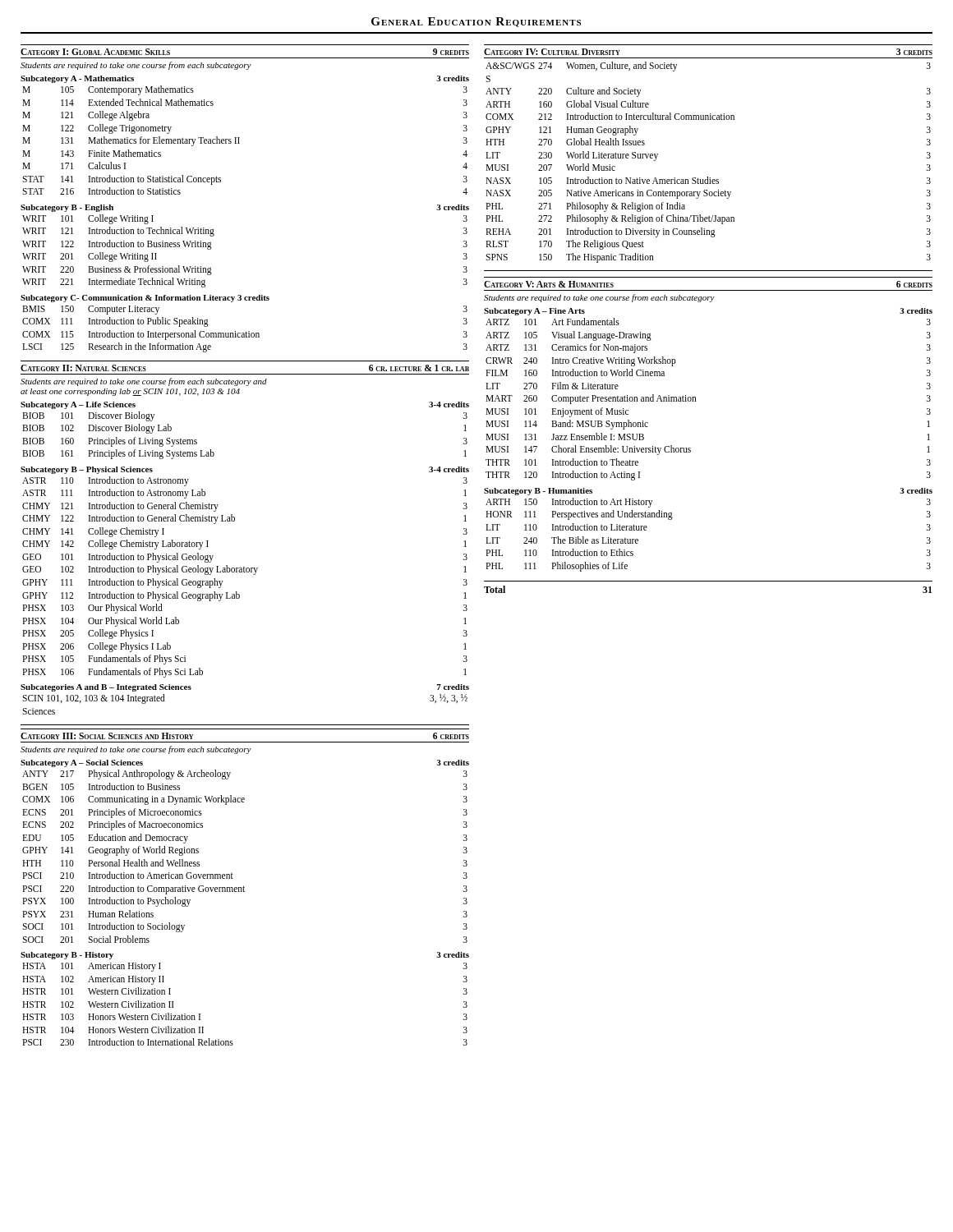The image size is (953, 1232).
Task: Point to the text starting "Subcategory B - History 3 credits"
Action: [74, 955]
